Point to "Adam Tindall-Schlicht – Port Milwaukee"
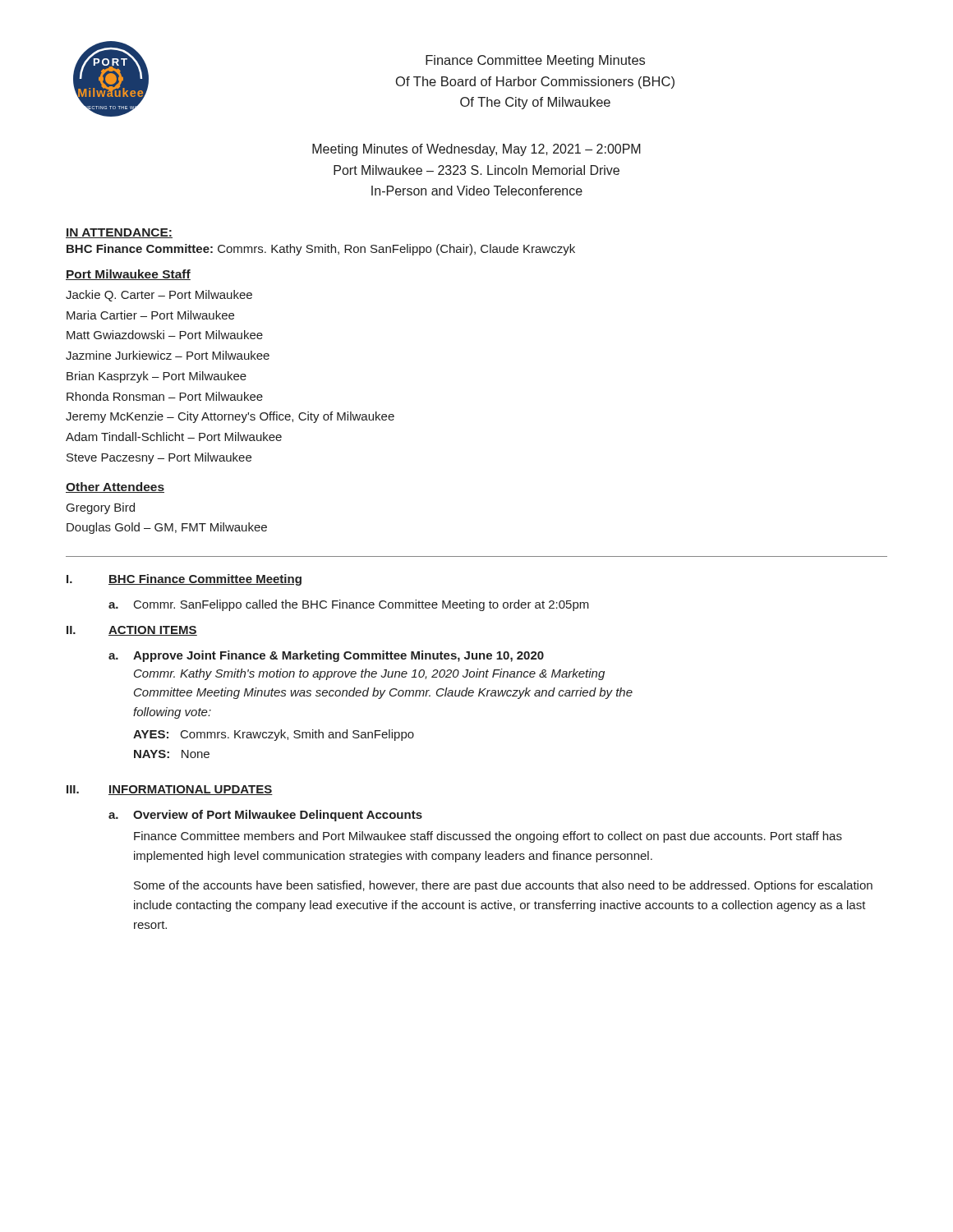 [174, 437]
